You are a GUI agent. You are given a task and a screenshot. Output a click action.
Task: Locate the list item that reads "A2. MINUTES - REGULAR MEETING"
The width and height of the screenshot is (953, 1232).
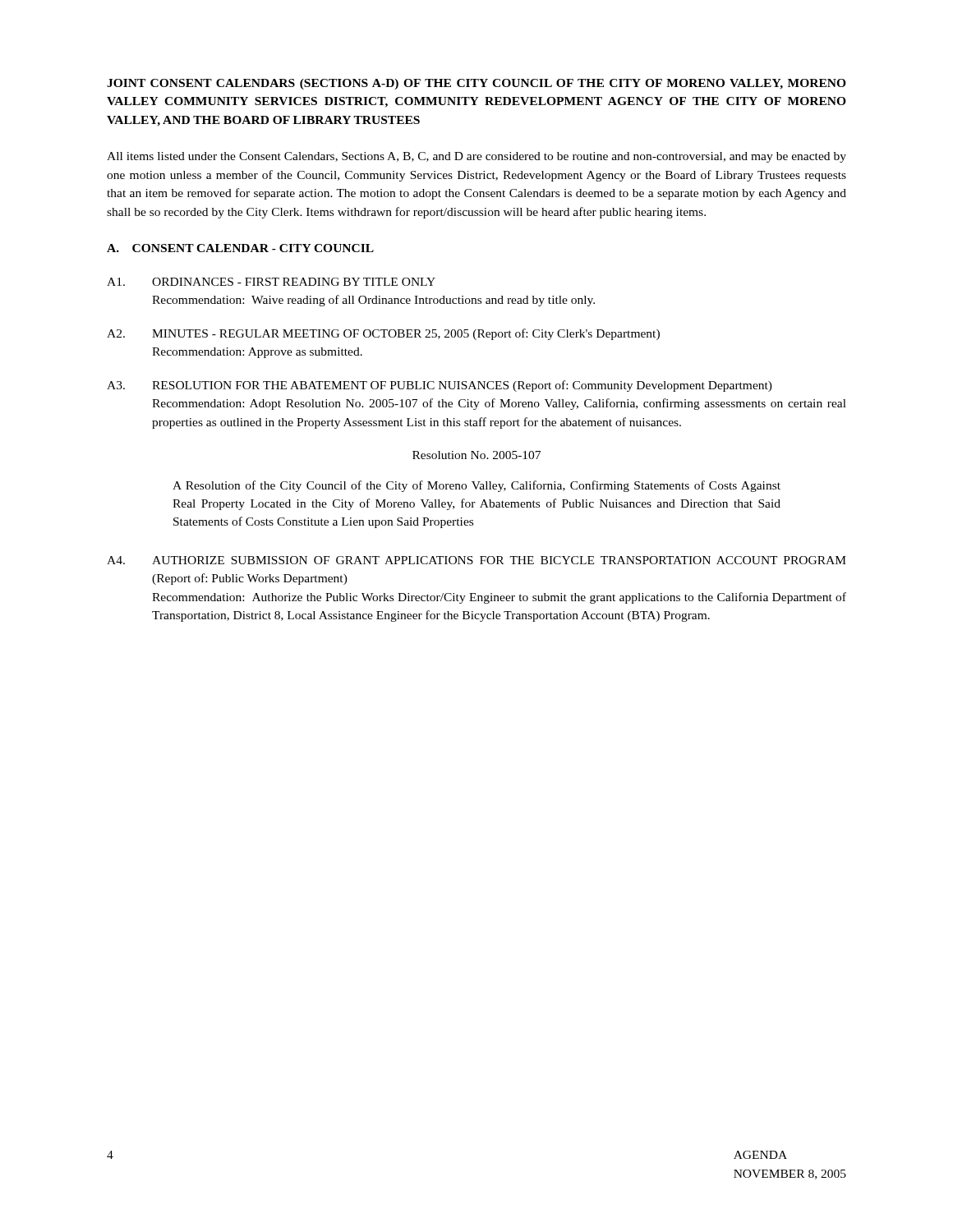point(476,343)
